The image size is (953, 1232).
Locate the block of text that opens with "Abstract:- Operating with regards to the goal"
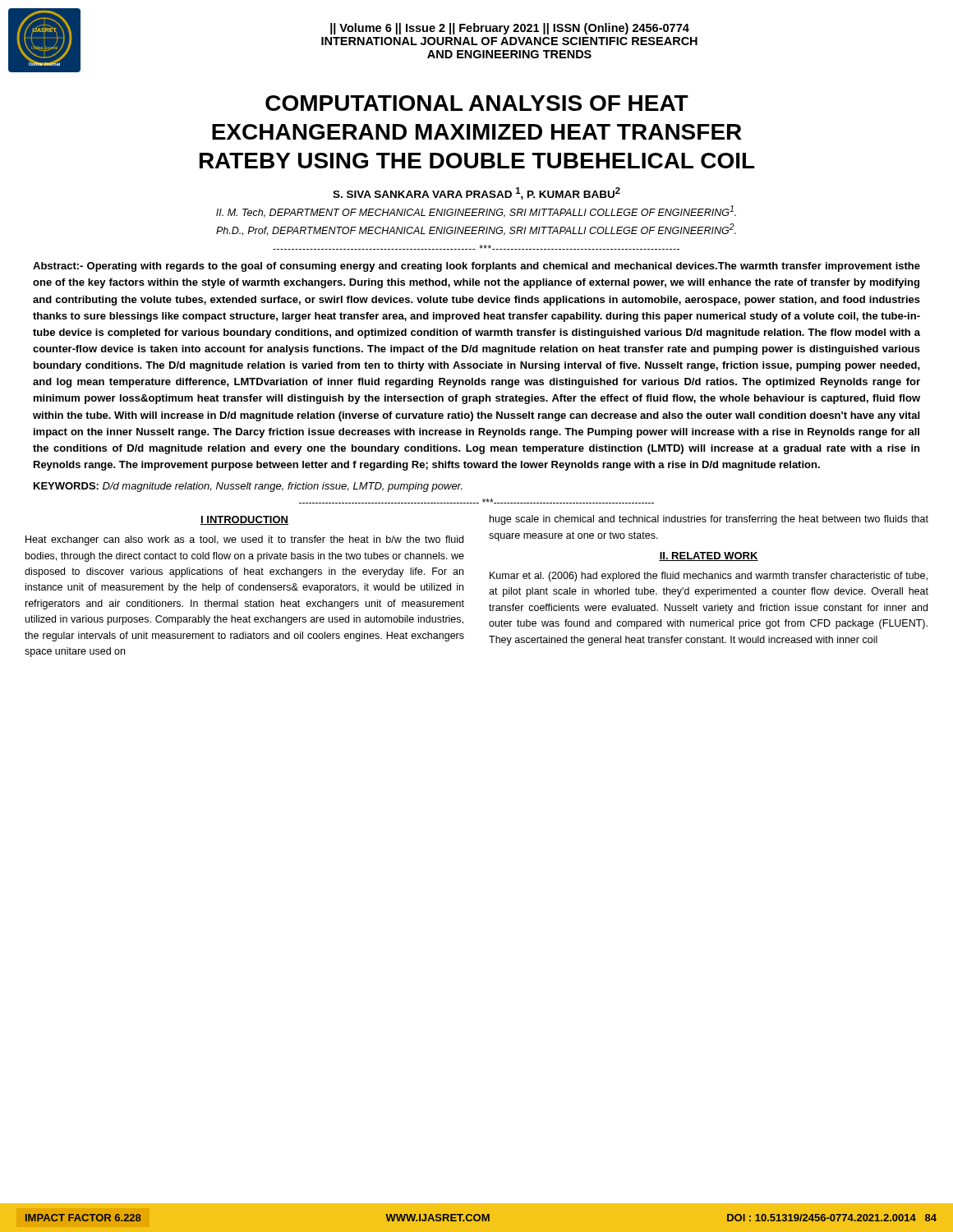[x=476, y=366]
